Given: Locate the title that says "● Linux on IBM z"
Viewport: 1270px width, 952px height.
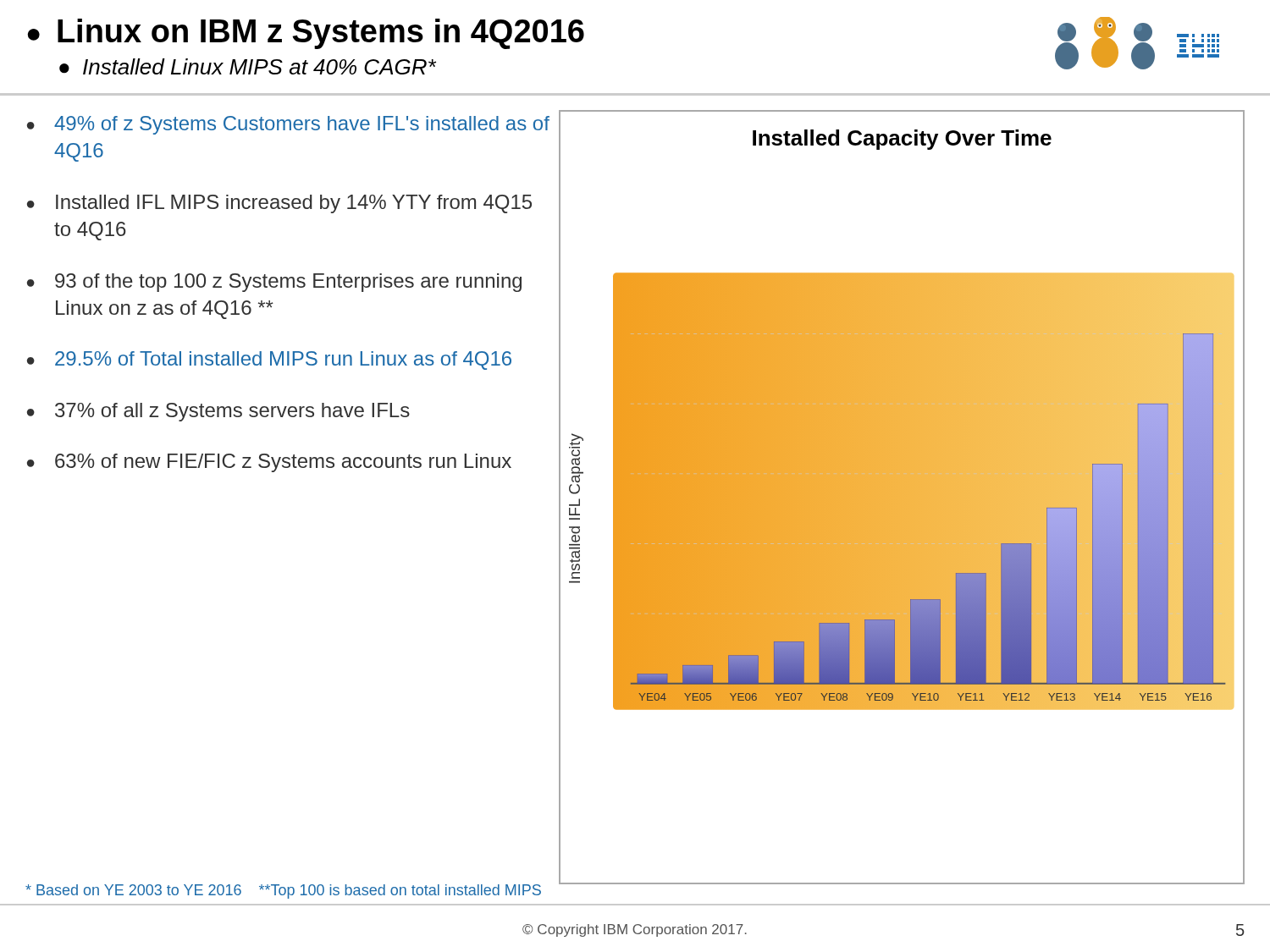Looking at the screenshot, I should [x=305, y=31].
